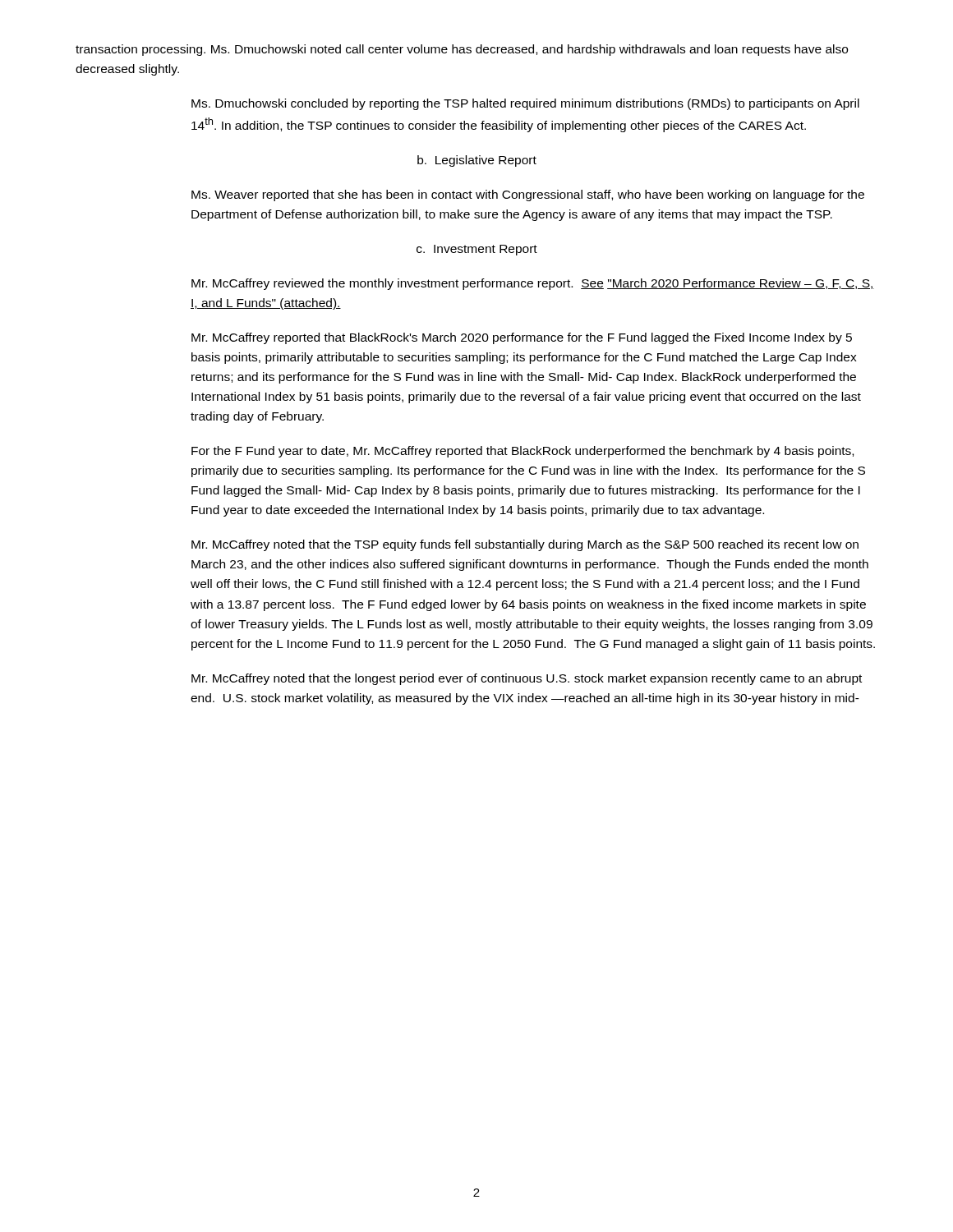Select the text block starting "b. Legislative Report"
953x1232 pixels.
pos(476,160)
